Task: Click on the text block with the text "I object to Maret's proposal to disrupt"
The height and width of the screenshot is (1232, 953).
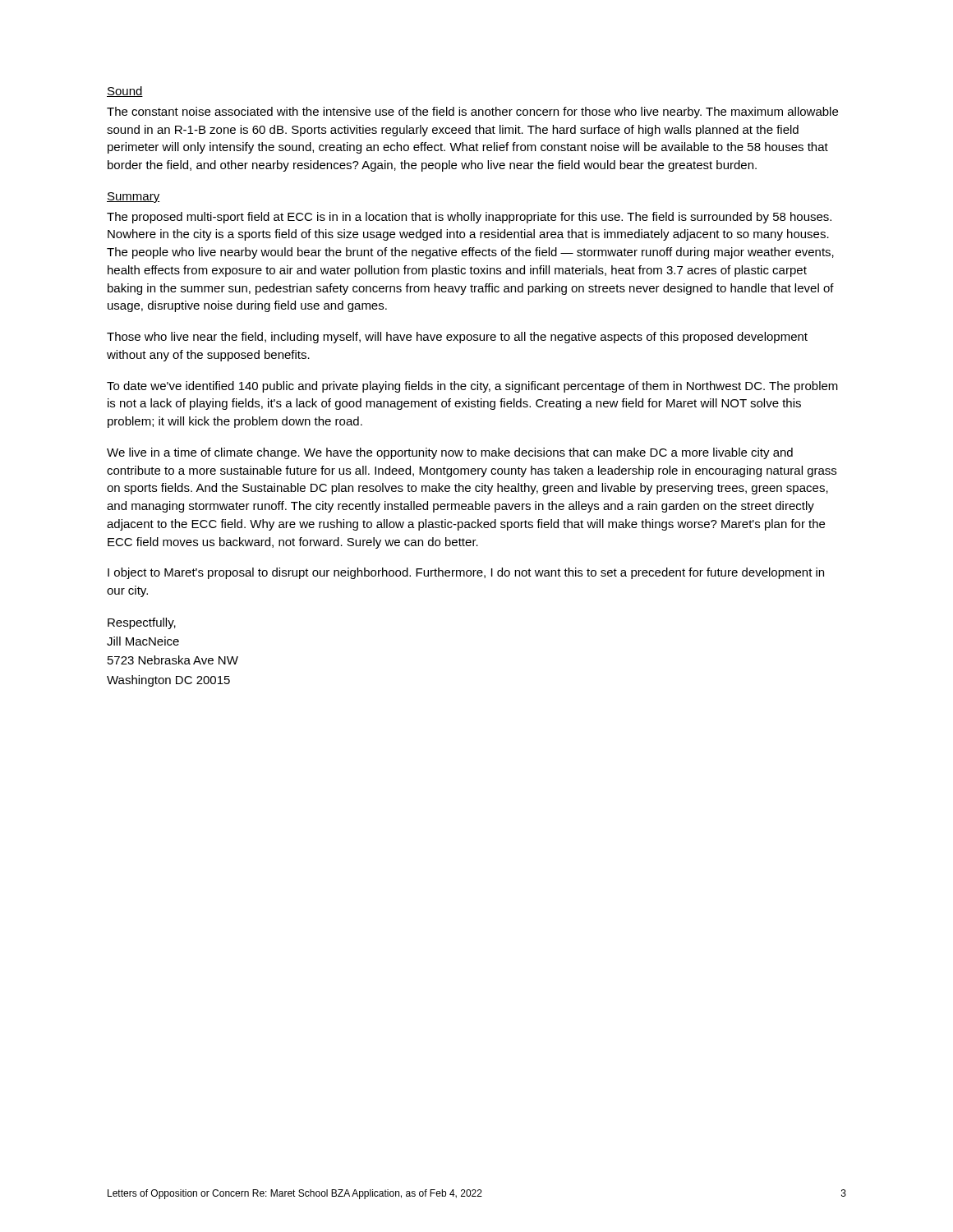Action: point(466,581)
